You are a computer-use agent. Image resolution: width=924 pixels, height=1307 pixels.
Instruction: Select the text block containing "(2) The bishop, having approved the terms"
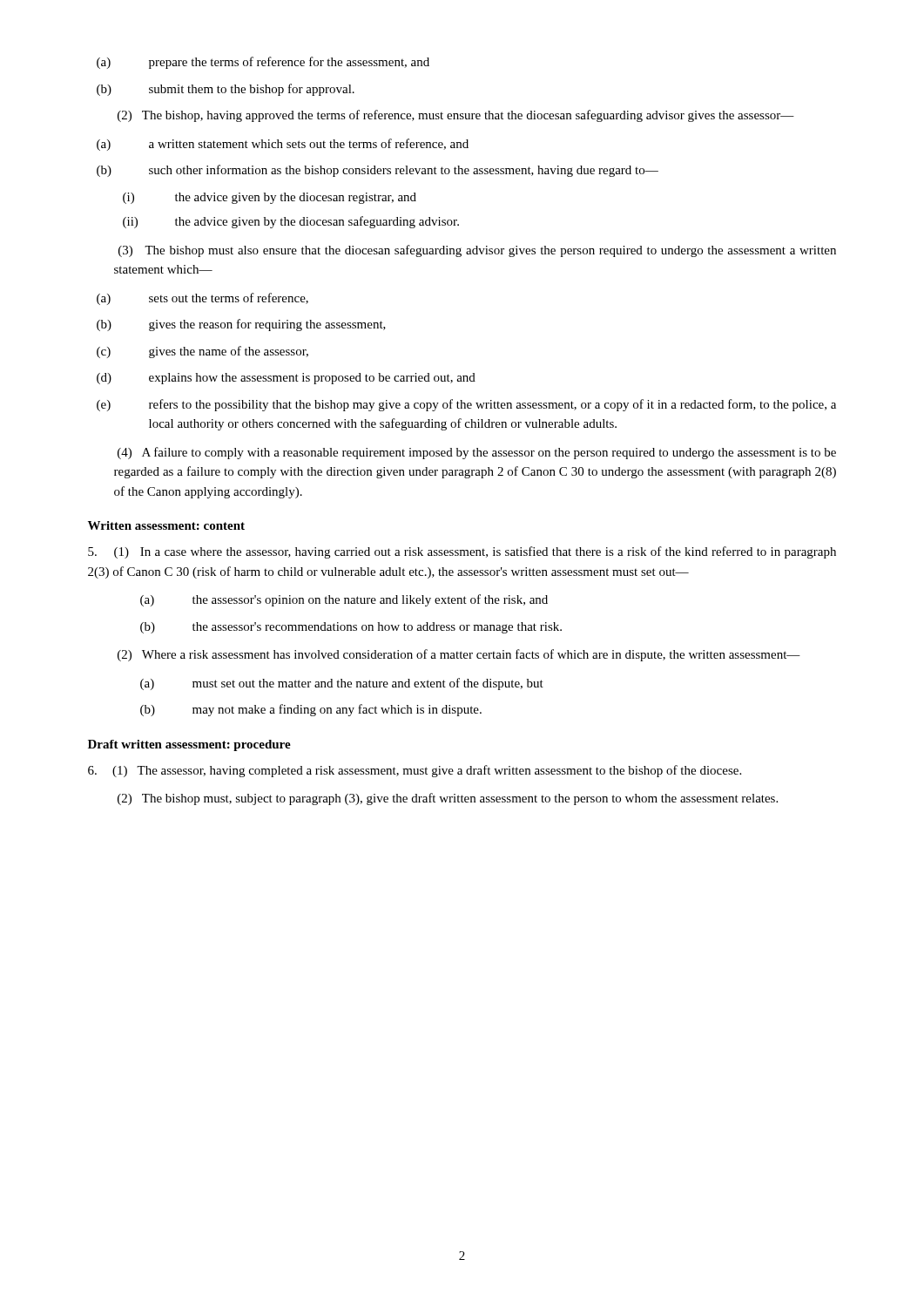[462, 115]
